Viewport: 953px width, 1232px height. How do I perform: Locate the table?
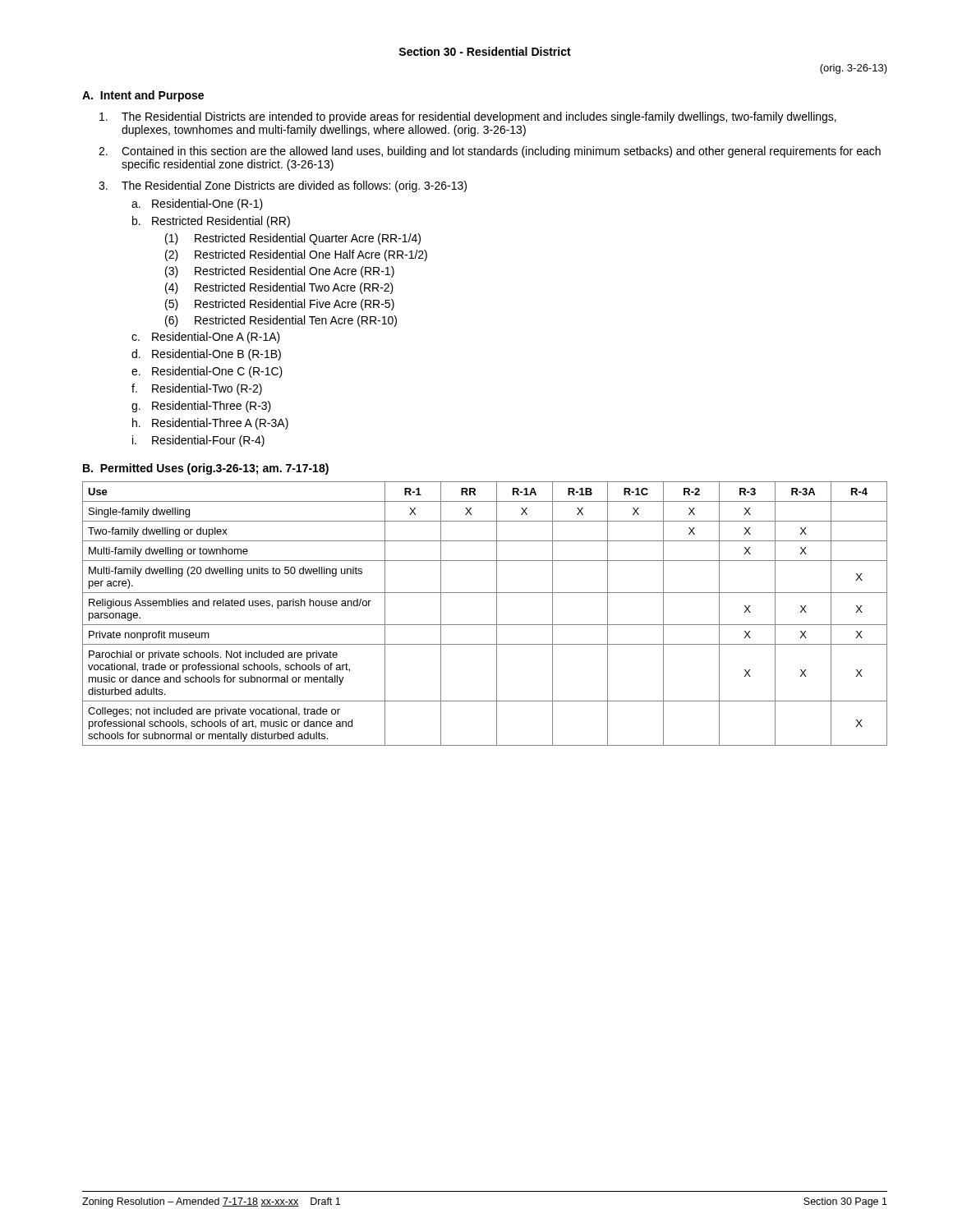485,614
